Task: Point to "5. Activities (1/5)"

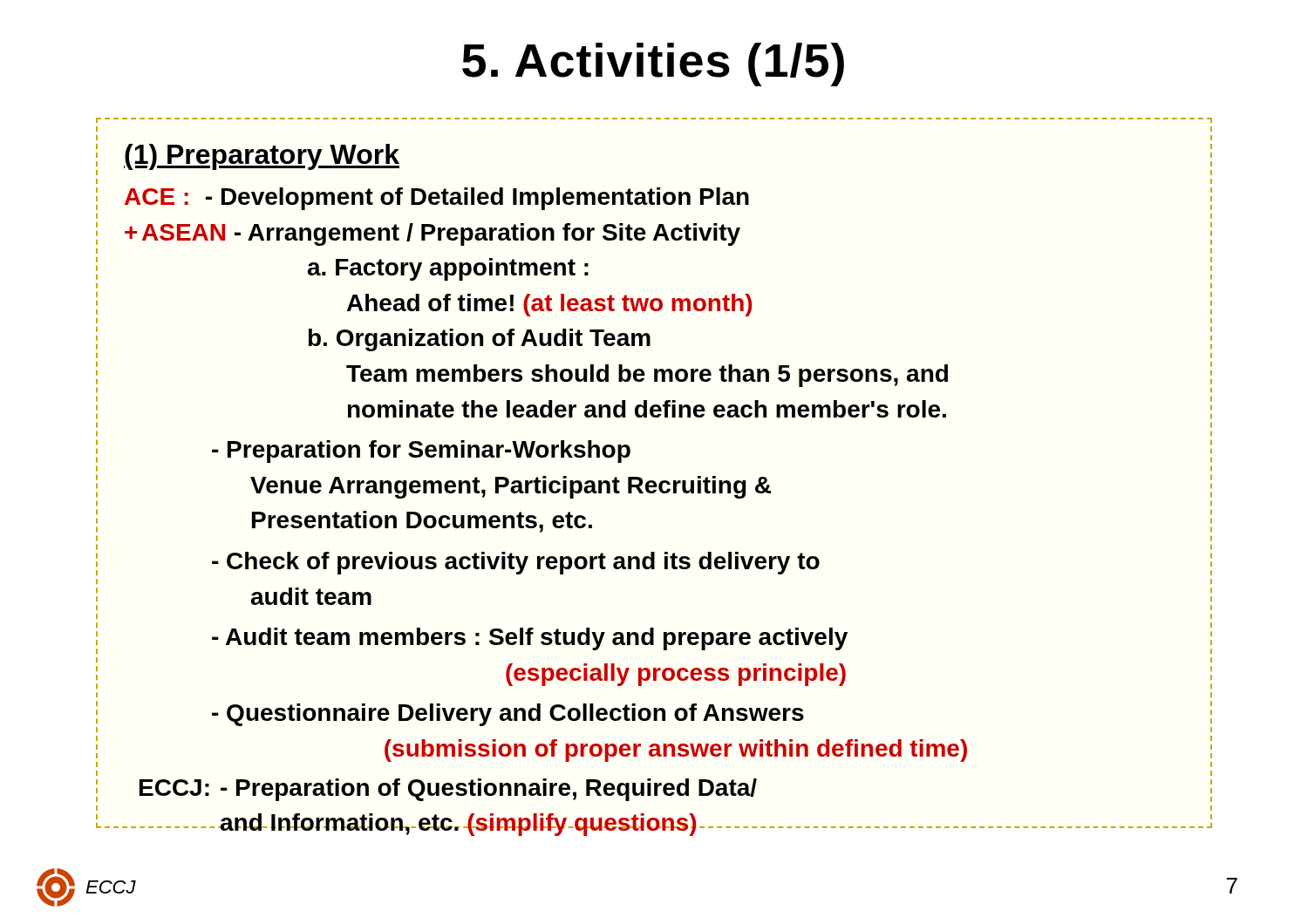Action: (x=654, y=60)
